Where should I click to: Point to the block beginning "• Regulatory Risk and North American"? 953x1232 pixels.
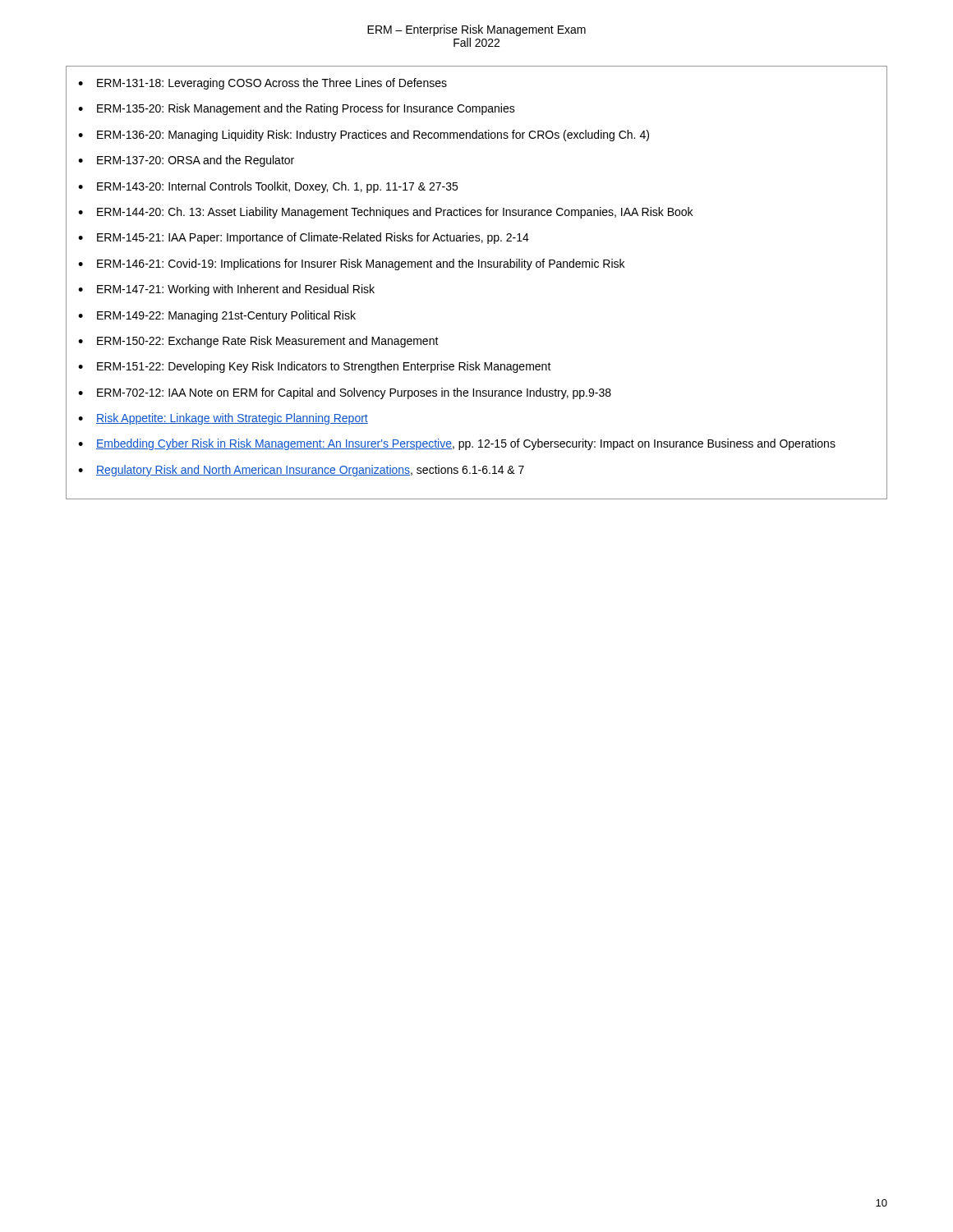[x=475, y=471]
